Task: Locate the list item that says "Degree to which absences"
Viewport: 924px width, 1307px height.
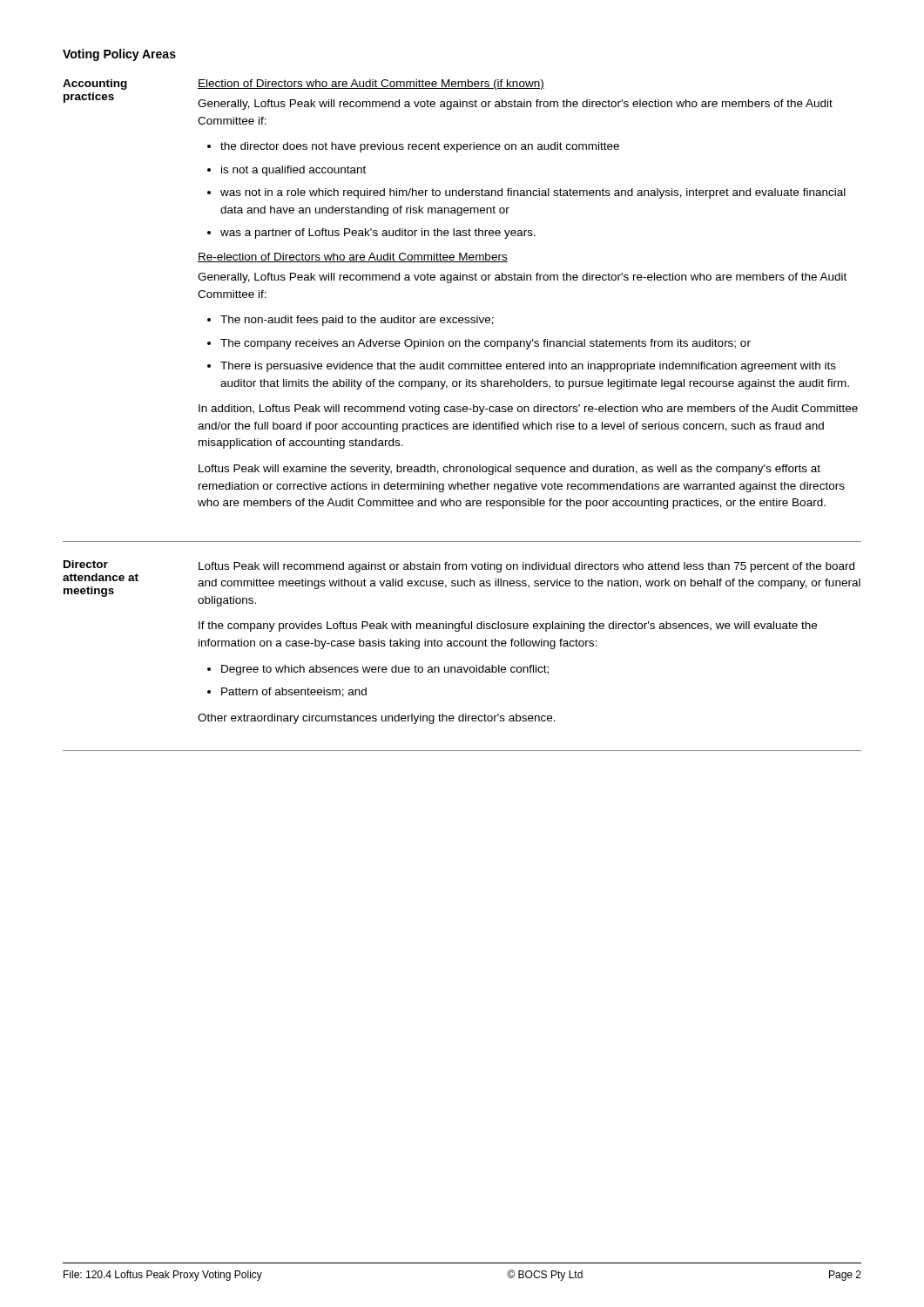Action: 385,668
